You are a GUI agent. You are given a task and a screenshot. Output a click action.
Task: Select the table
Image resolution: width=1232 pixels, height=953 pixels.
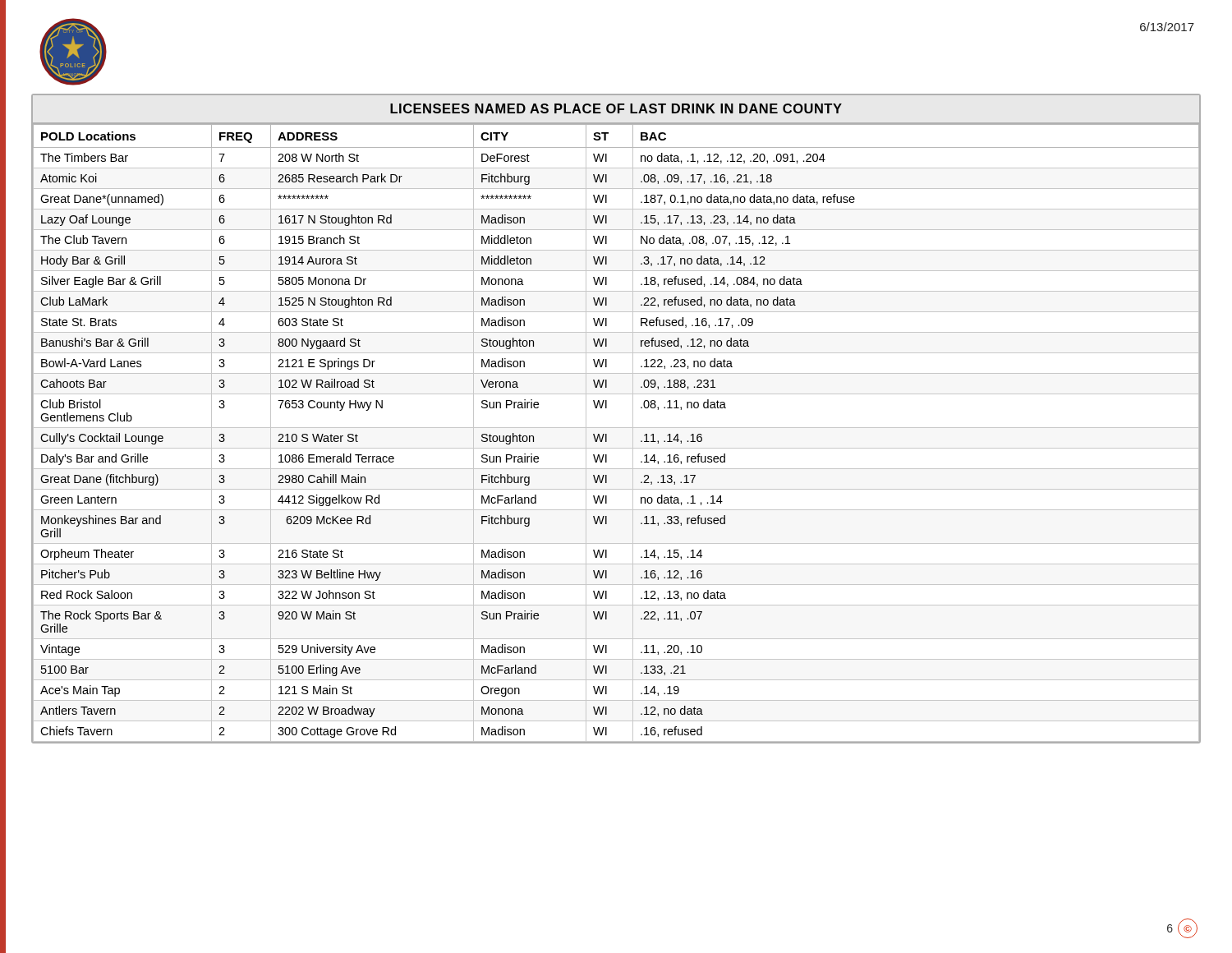pos(616,419)
